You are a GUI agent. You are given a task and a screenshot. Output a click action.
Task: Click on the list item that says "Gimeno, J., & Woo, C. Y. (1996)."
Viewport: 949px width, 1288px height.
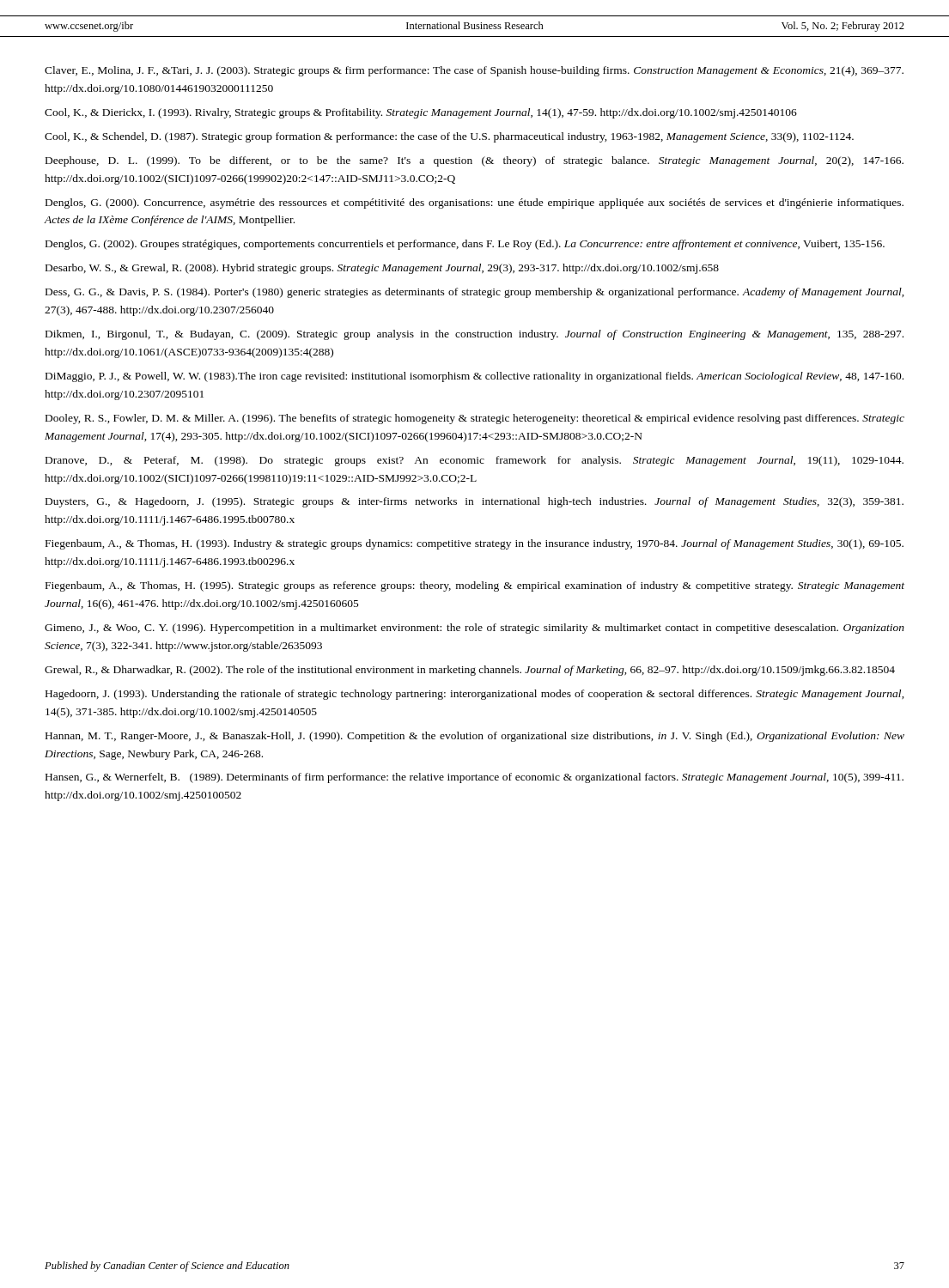[474, 636]
